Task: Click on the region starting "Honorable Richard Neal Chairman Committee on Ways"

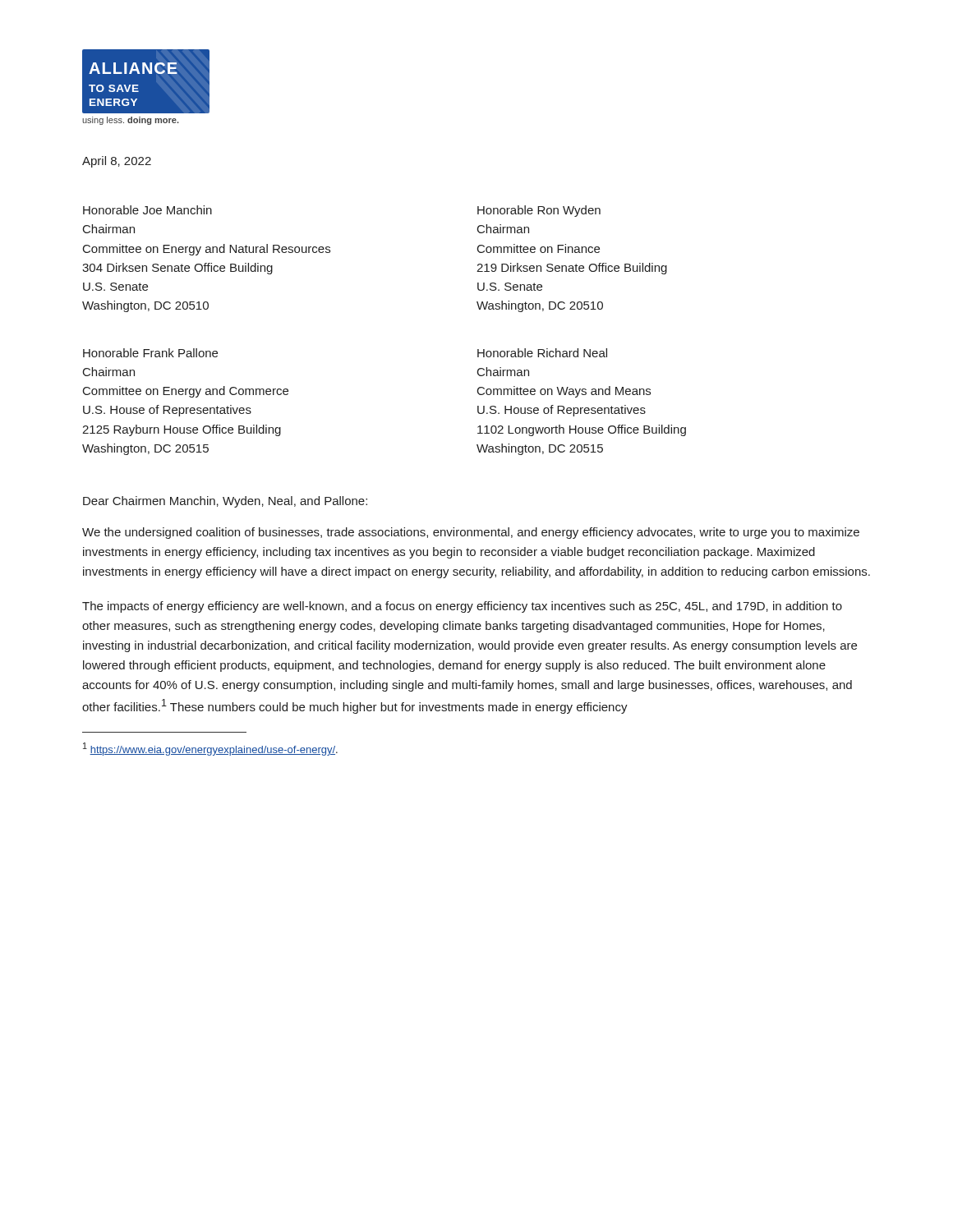Action: 542,353
